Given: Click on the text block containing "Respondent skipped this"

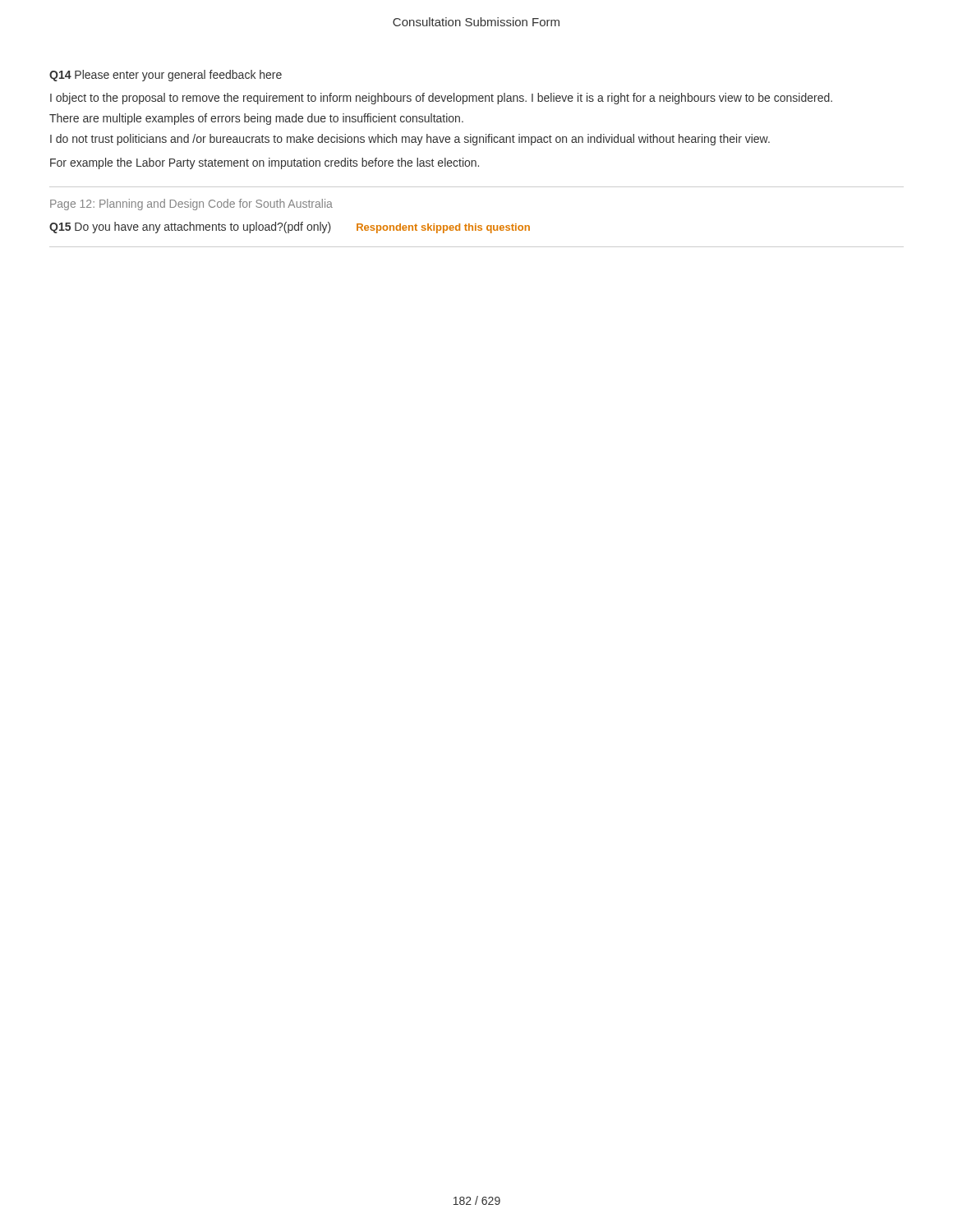Looking at the screenshot, I should coord(443,227).
